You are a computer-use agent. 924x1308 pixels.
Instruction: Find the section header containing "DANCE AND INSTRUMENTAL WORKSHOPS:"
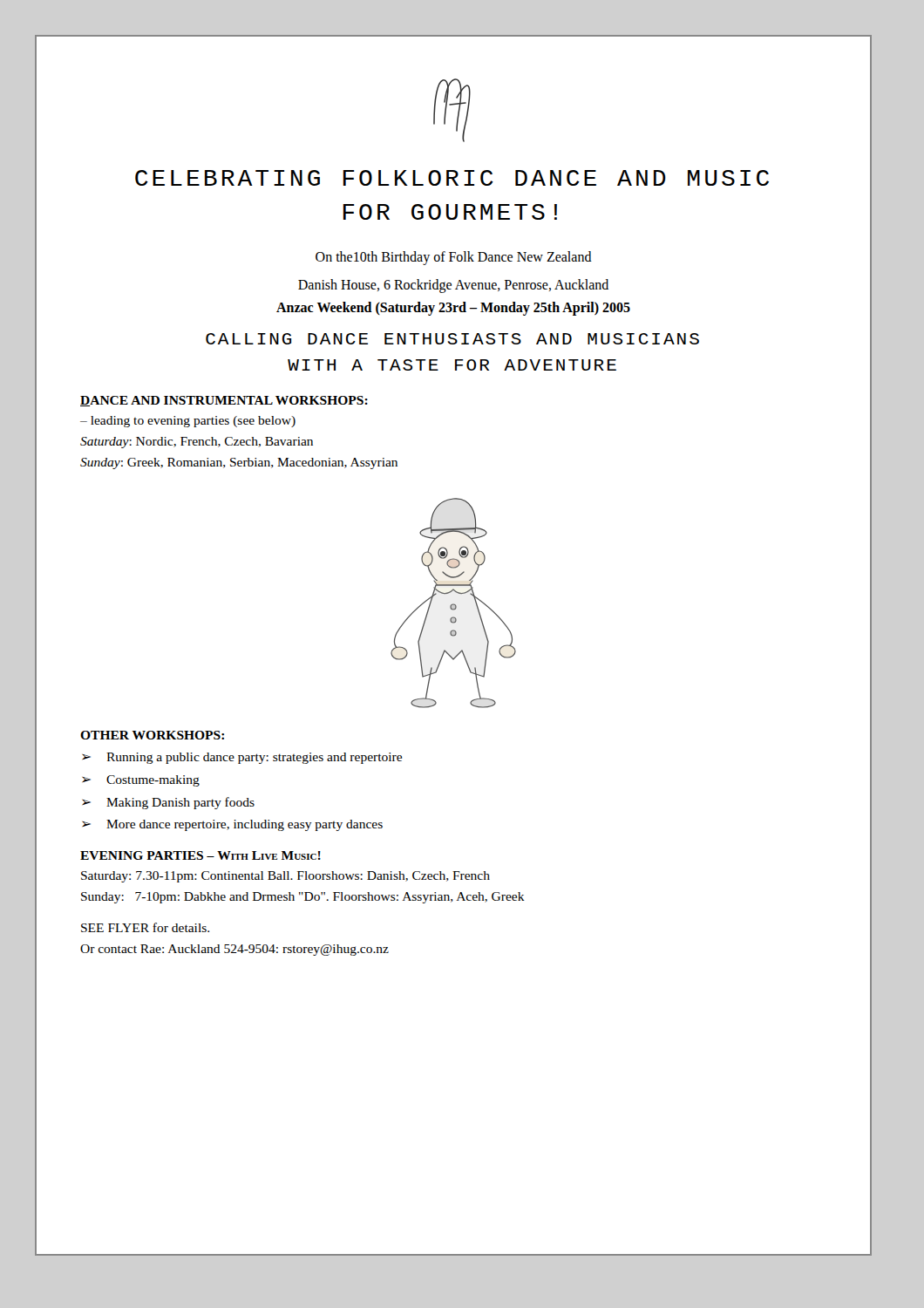click(x=224, y=400)
